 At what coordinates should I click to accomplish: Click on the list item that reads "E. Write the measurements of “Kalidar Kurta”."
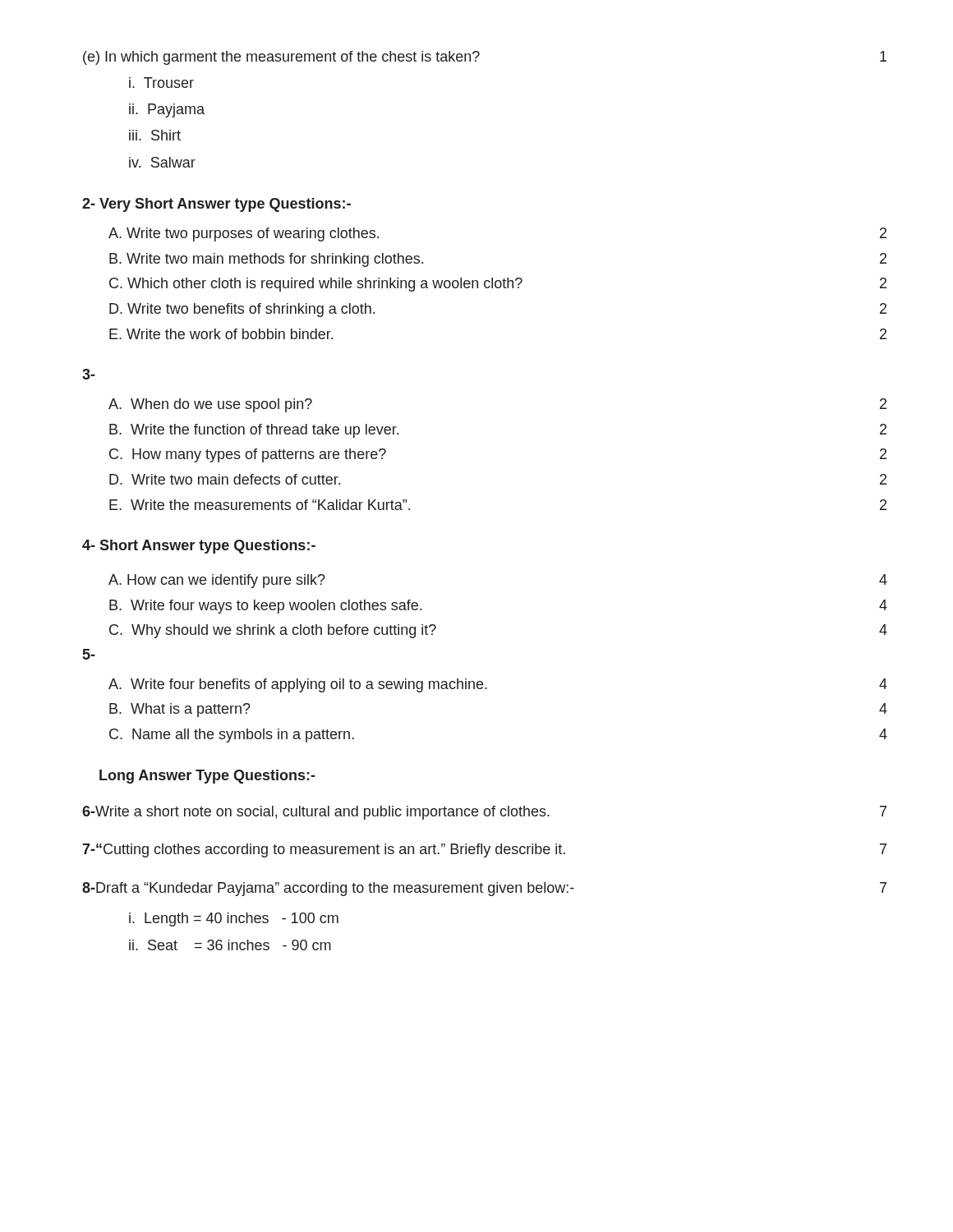coord(258,505)
